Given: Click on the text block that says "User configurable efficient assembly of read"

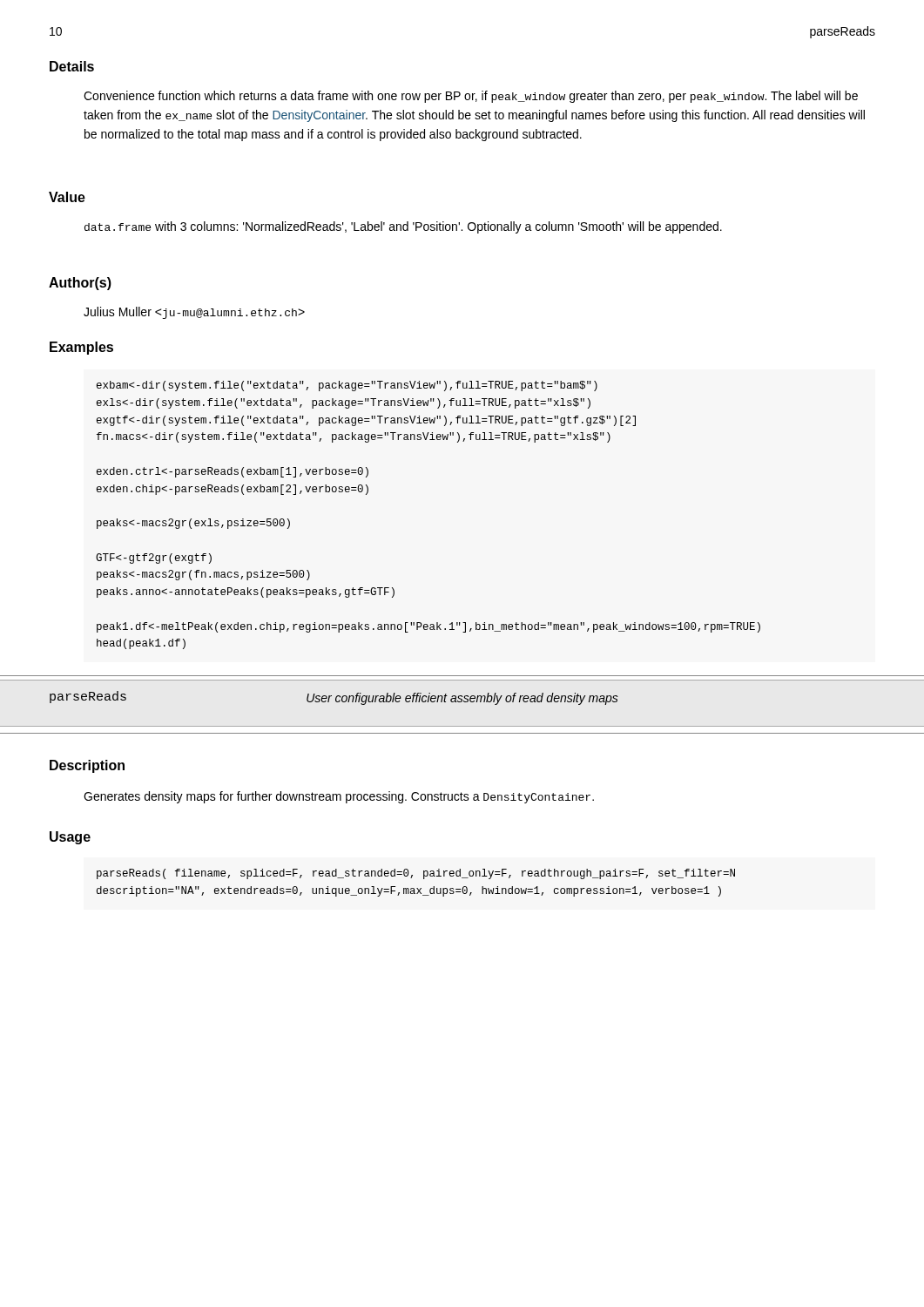Looking at the screenshot, I should [462, 698].
